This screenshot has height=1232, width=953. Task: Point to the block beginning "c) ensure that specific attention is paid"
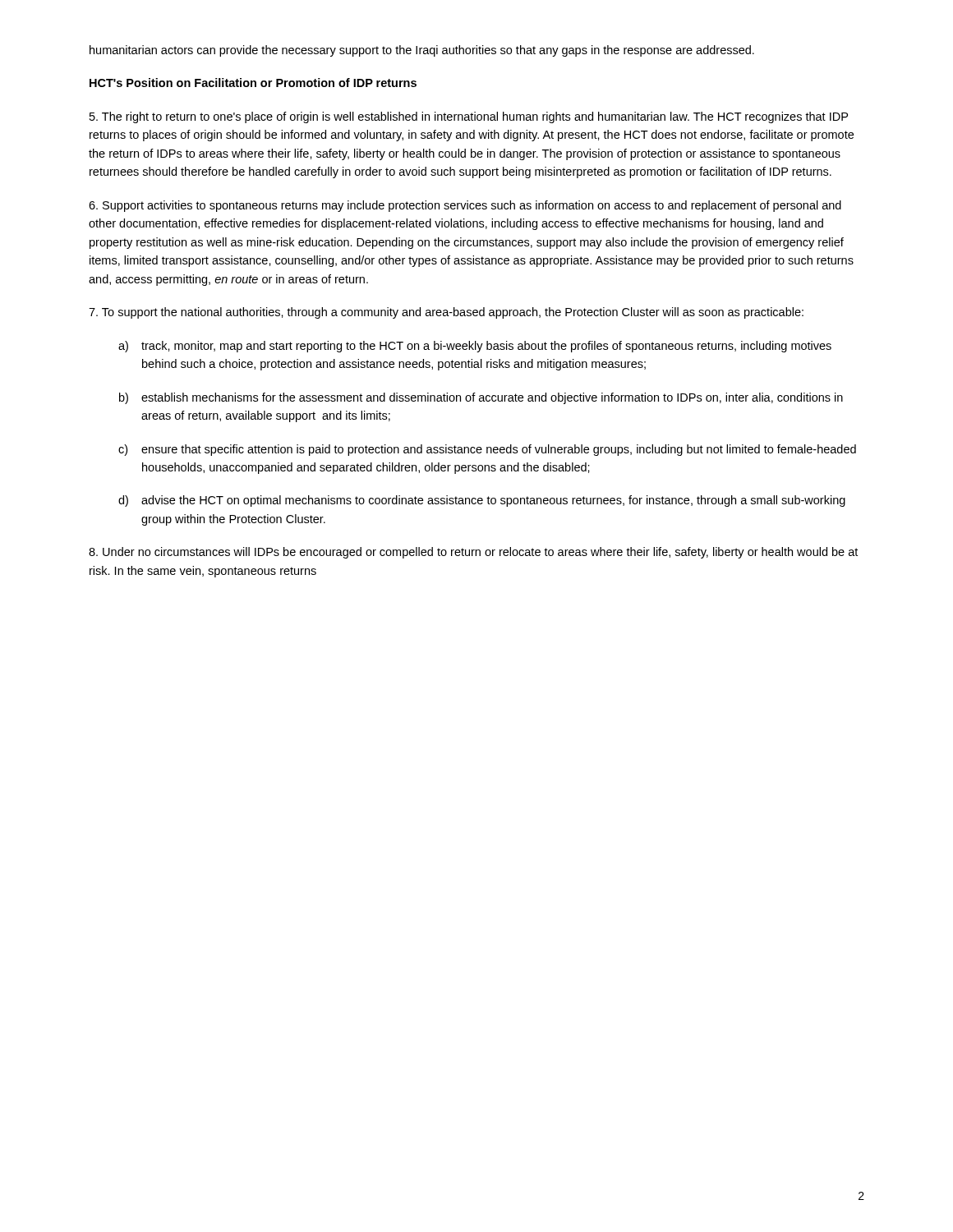click(491, 458)
